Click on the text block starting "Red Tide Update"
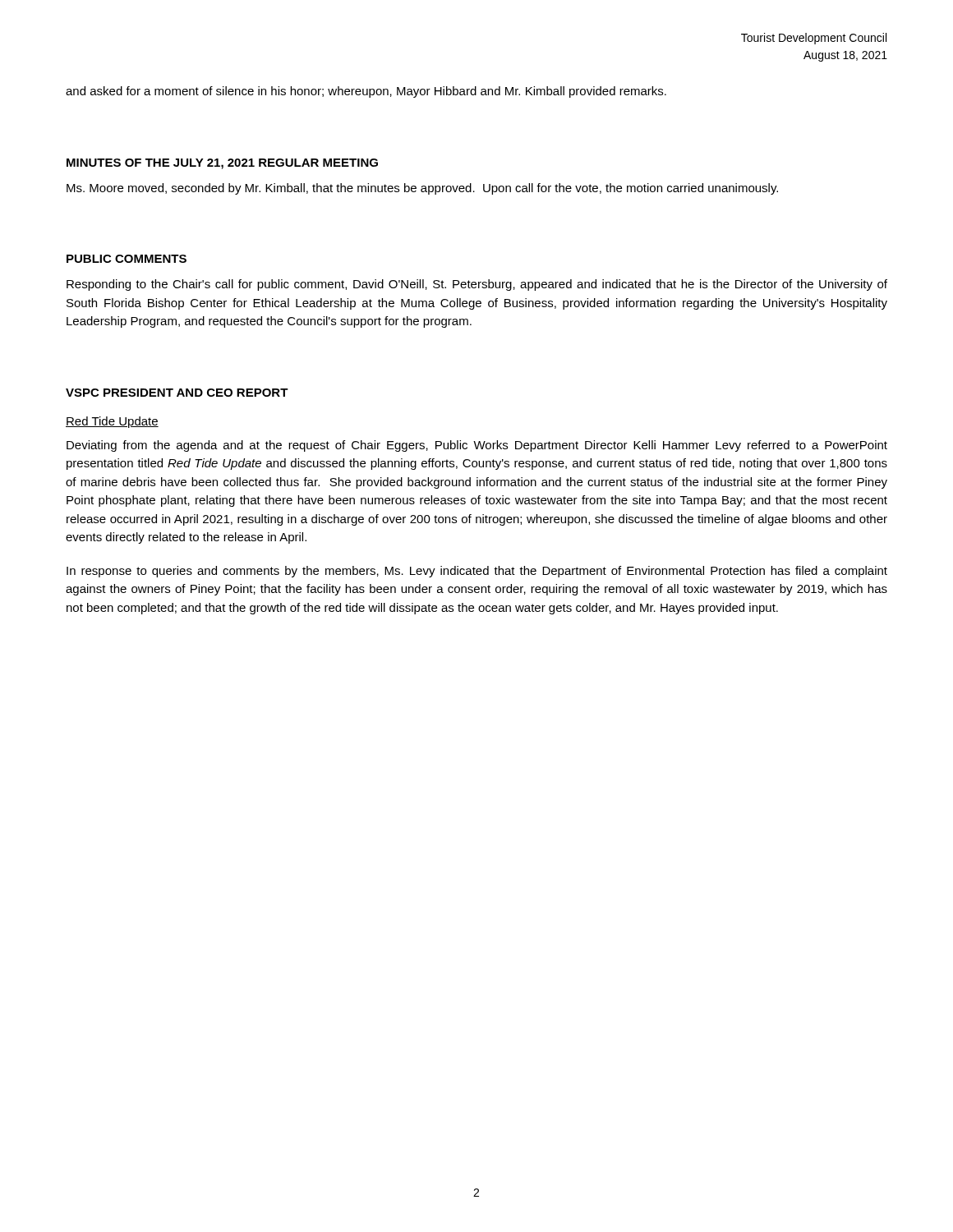This screenshot has height=1232, width=953. click(x=112, y=421)
